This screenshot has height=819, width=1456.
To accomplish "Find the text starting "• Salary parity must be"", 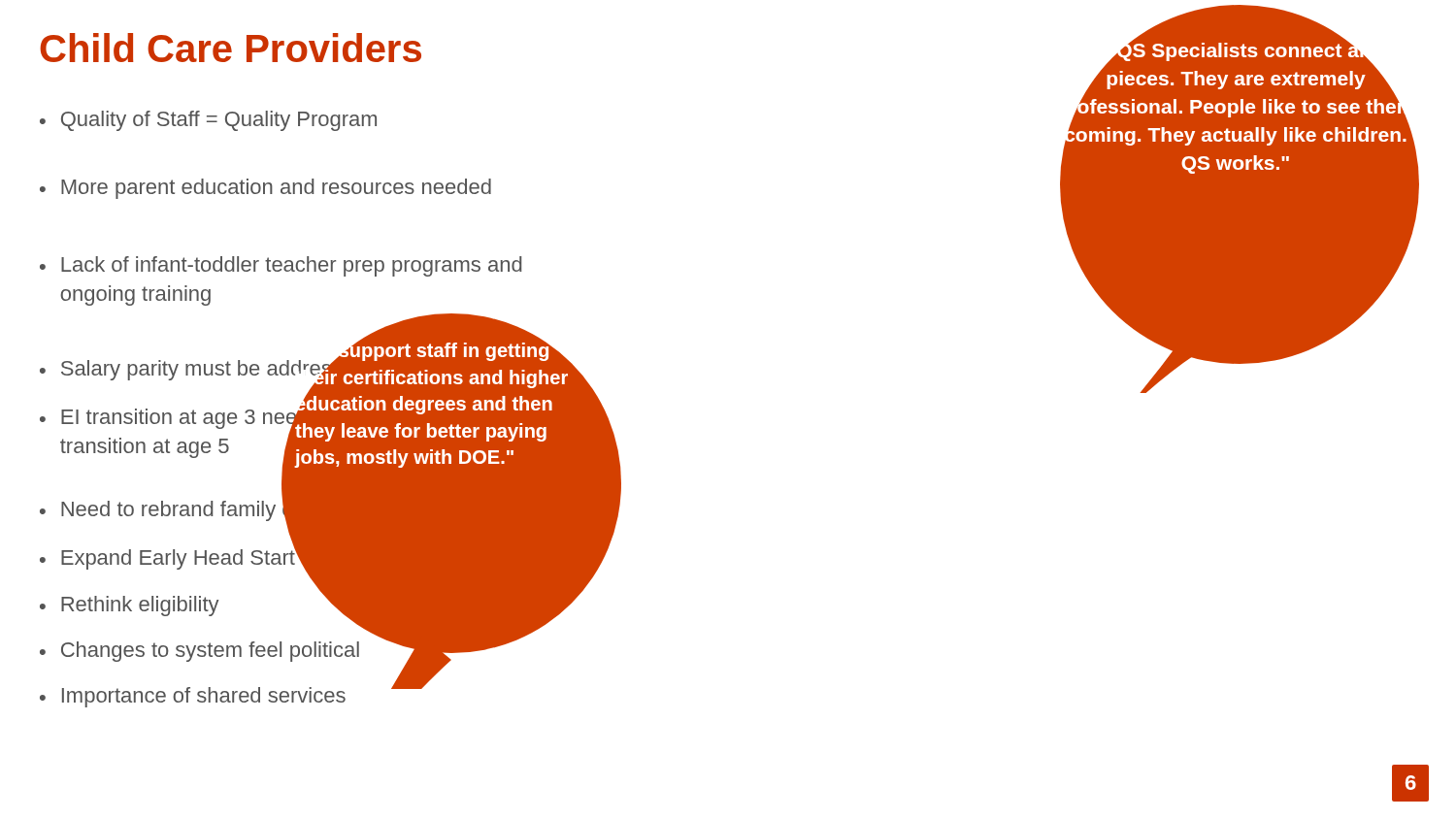I will coord(203,370).
